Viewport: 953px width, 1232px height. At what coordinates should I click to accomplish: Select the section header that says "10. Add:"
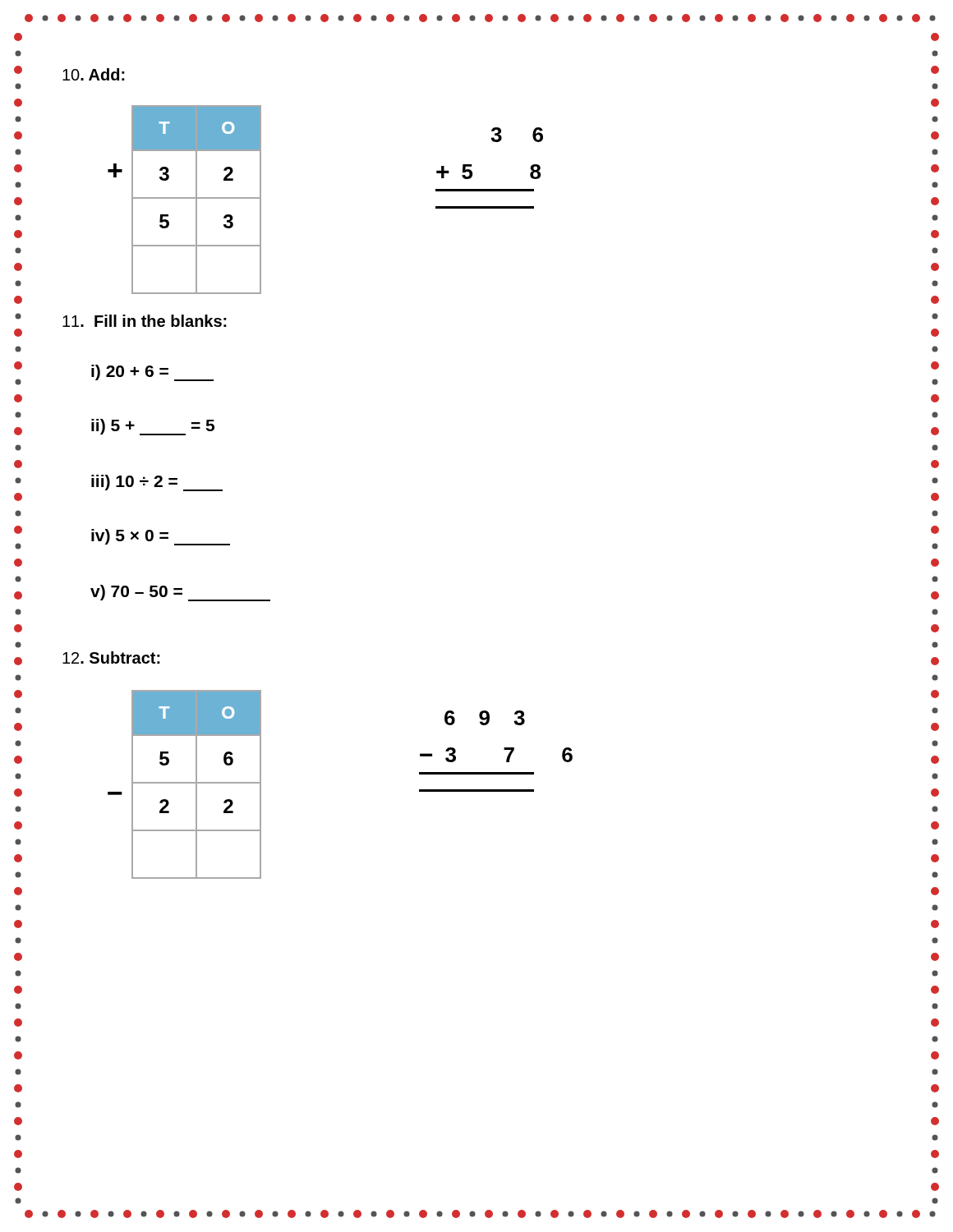94,75
